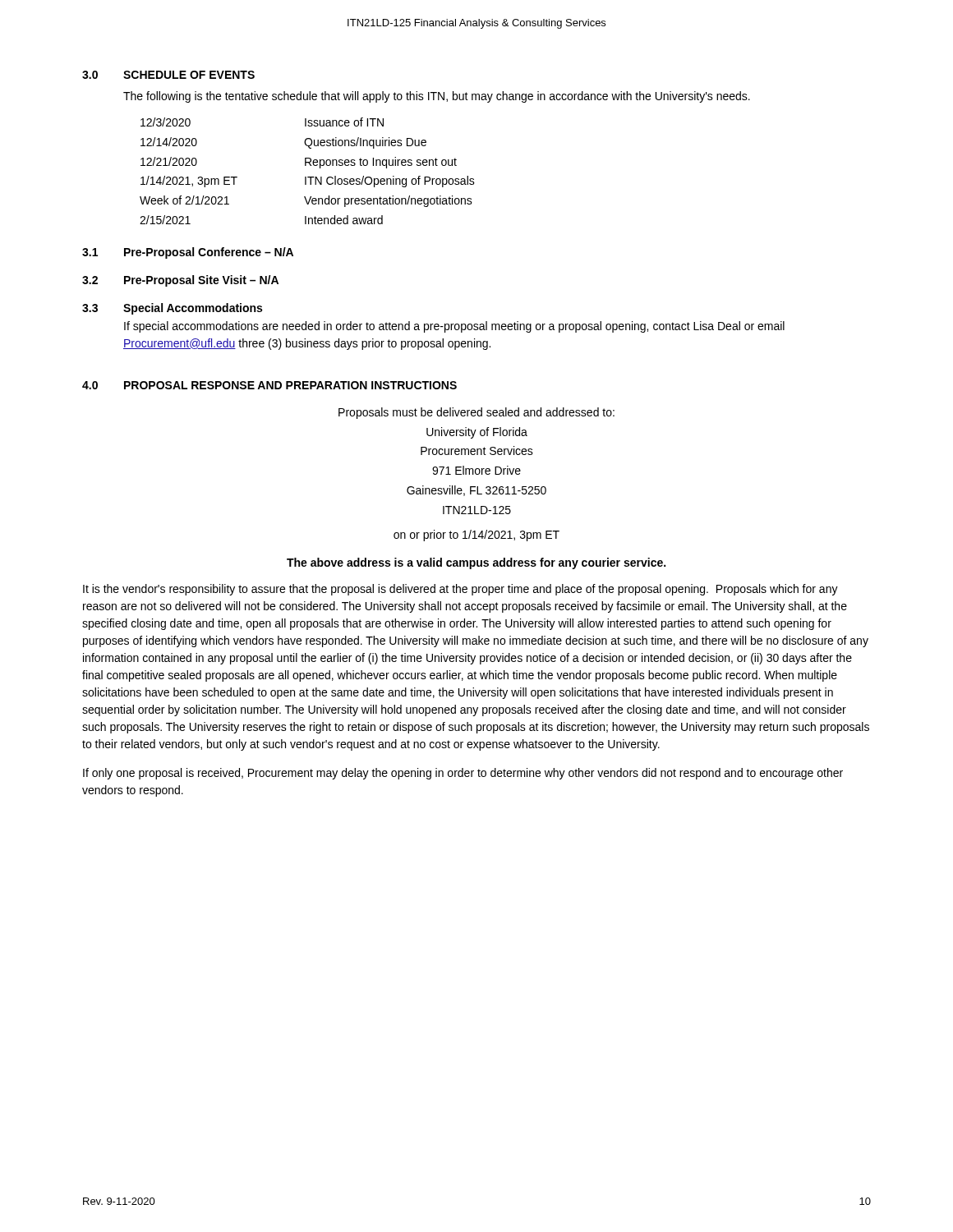Select the text block that reads "Proposals must be delivered sealed"
Screen dimensions: 1232x953
[476, 461]
